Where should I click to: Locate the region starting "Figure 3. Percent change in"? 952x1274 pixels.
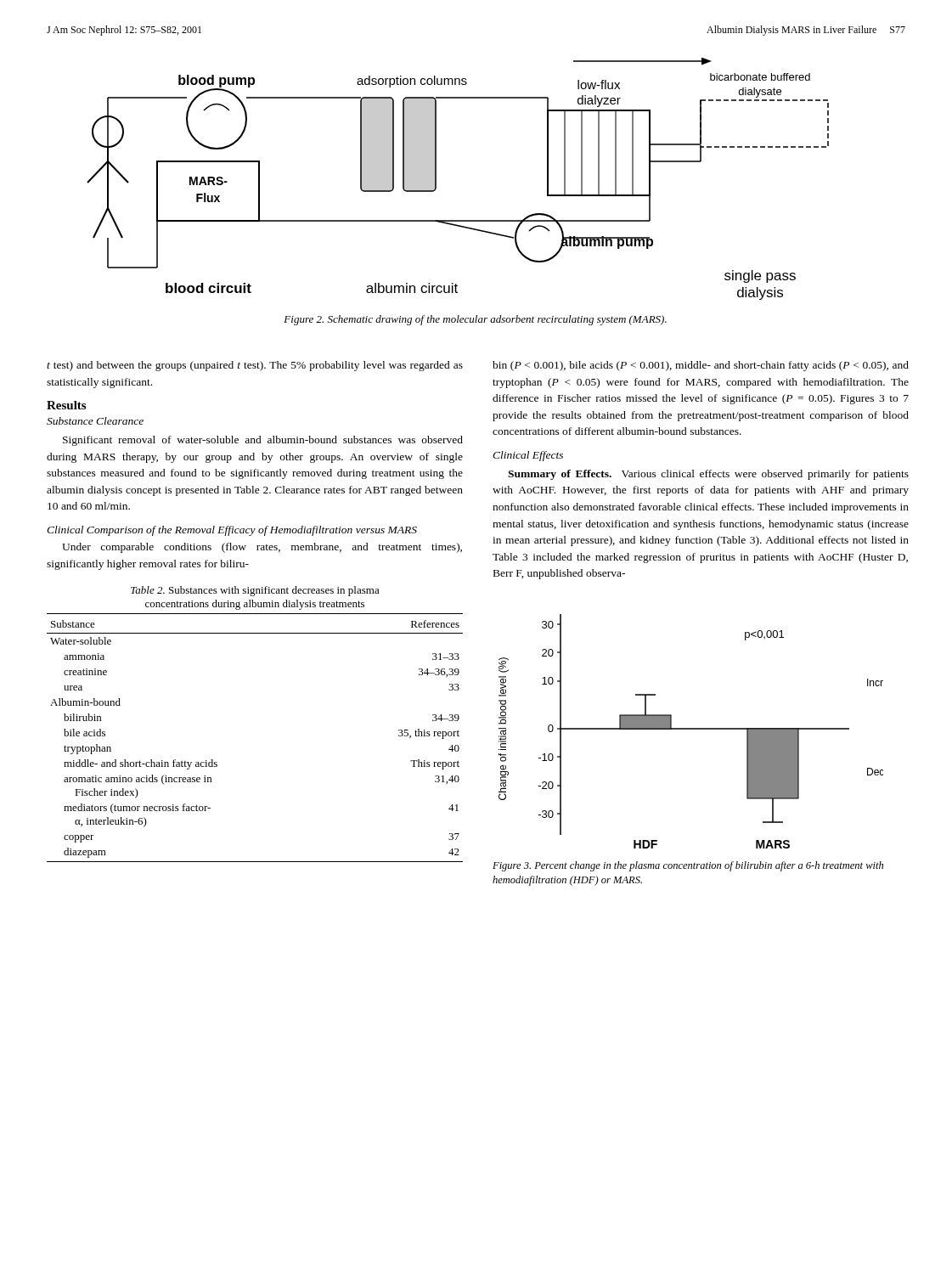tap(688, 873)
